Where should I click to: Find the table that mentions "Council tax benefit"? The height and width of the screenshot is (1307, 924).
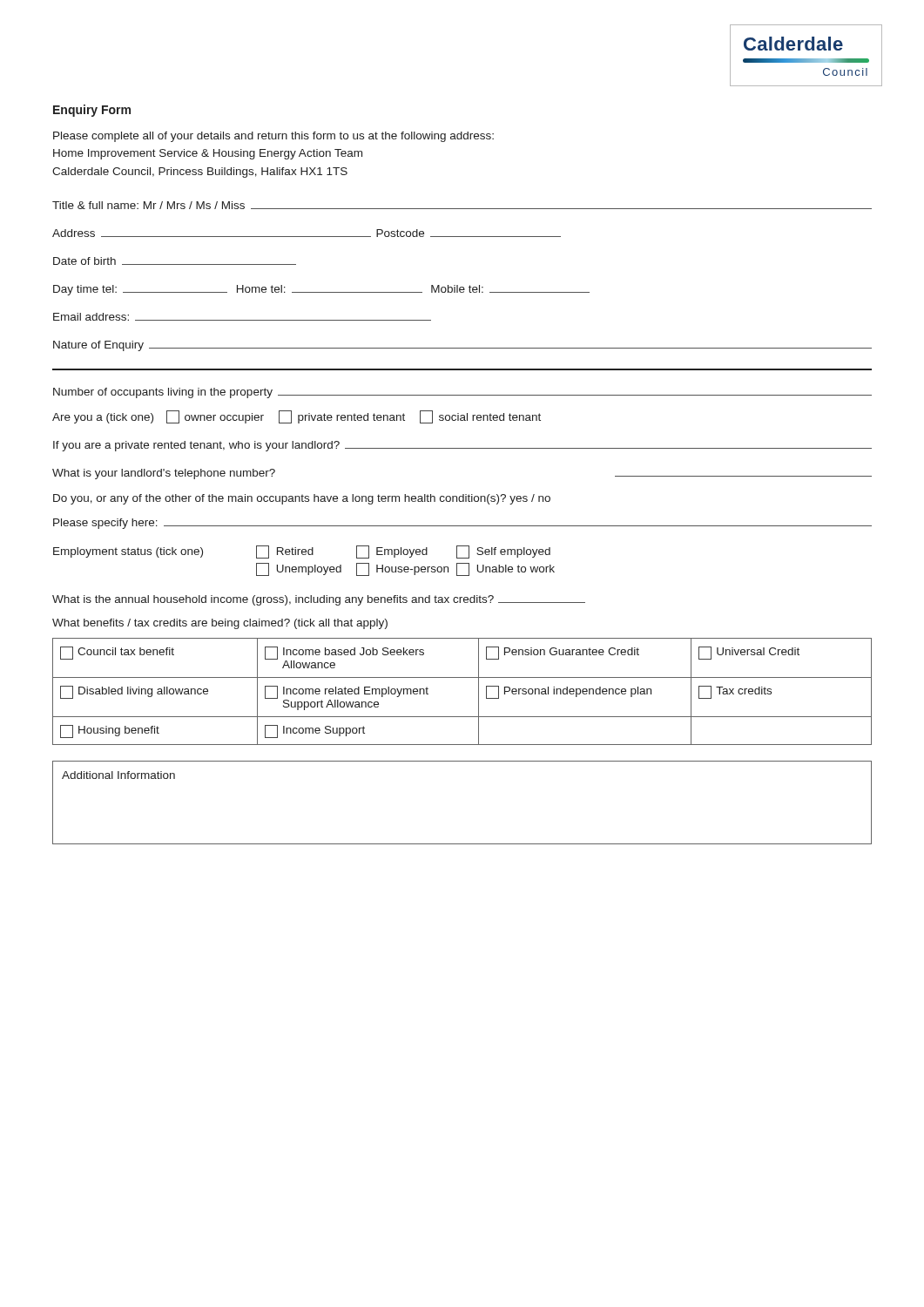pyautogui.click(x=462, y=691)
